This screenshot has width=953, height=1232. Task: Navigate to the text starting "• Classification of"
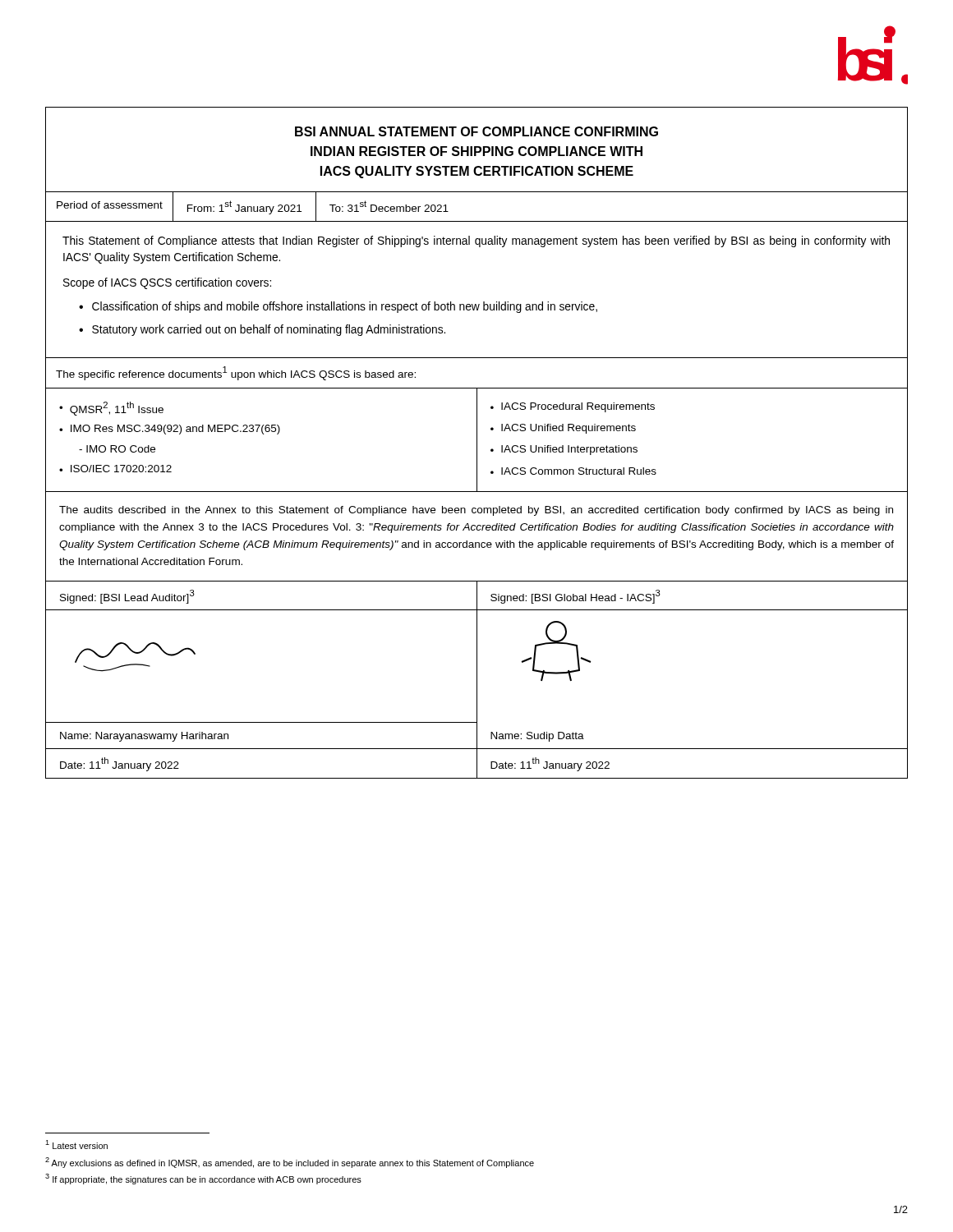tap(339, 307)
